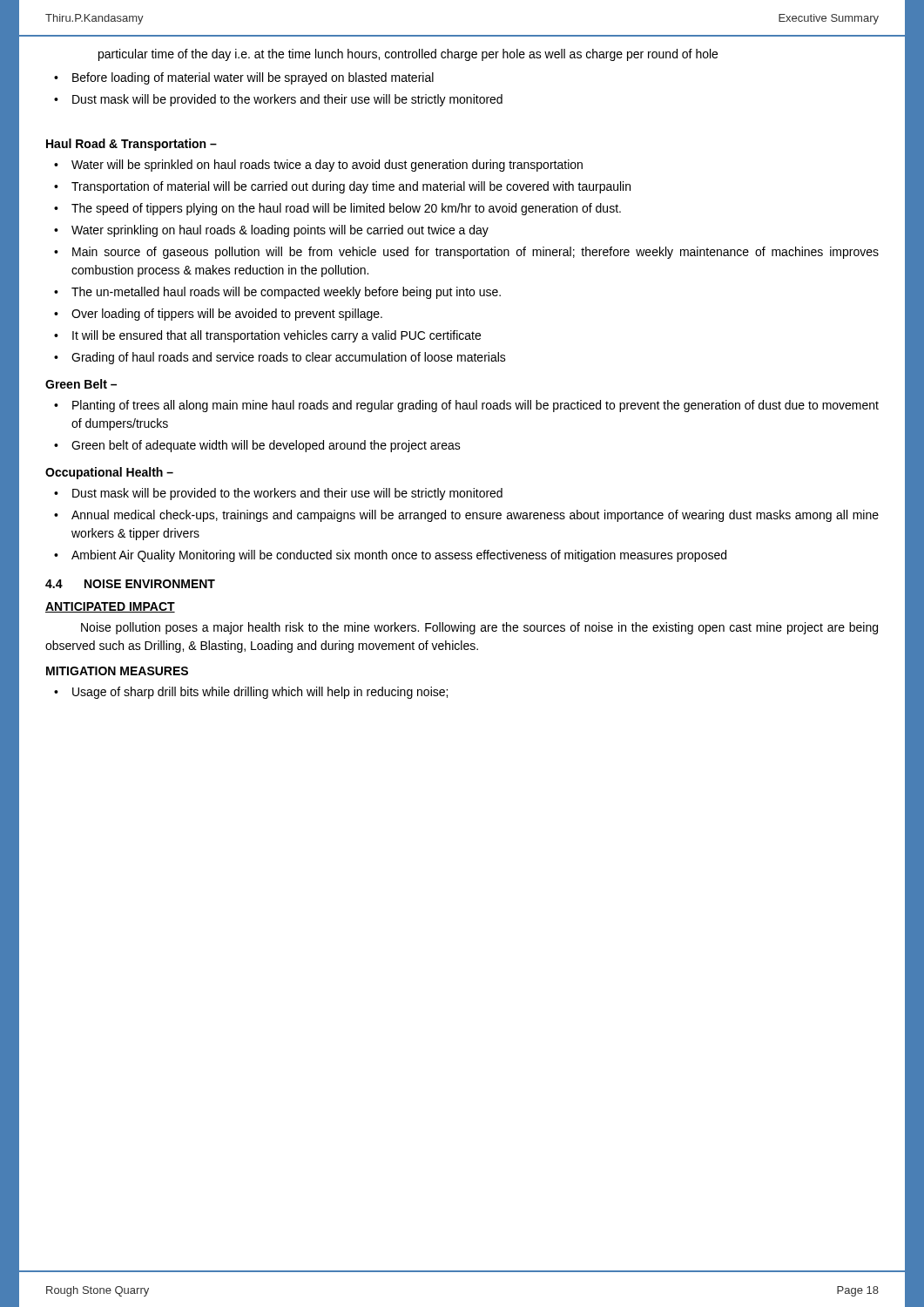This screenshot has height=1307, width=924.
Task: Select the list item with the text "The un-metalled haul roads will be"
Action: tap(287, 292)
